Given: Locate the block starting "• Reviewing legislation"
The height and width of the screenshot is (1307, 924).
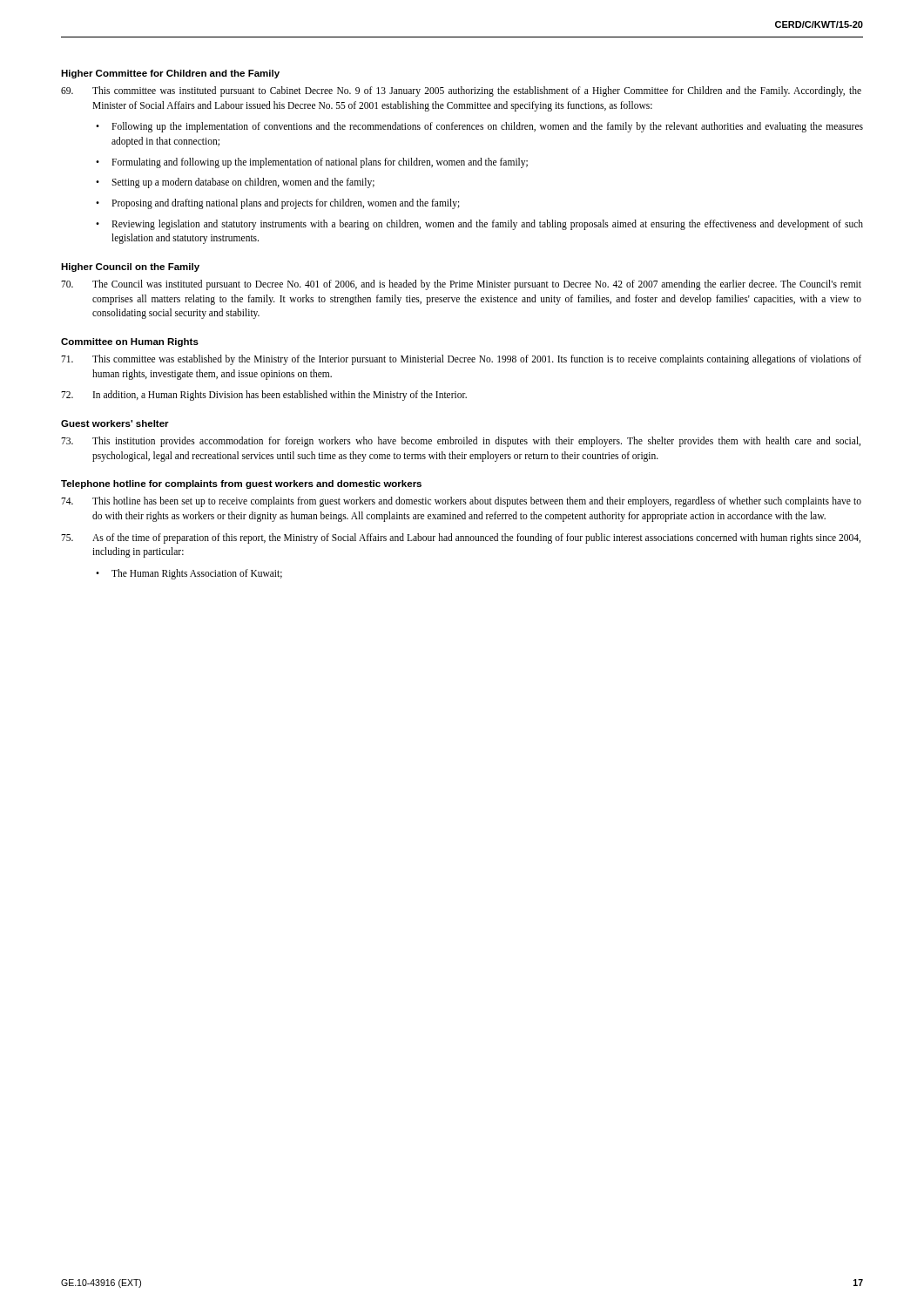Looking at the screenshot, I should [479, 231].
